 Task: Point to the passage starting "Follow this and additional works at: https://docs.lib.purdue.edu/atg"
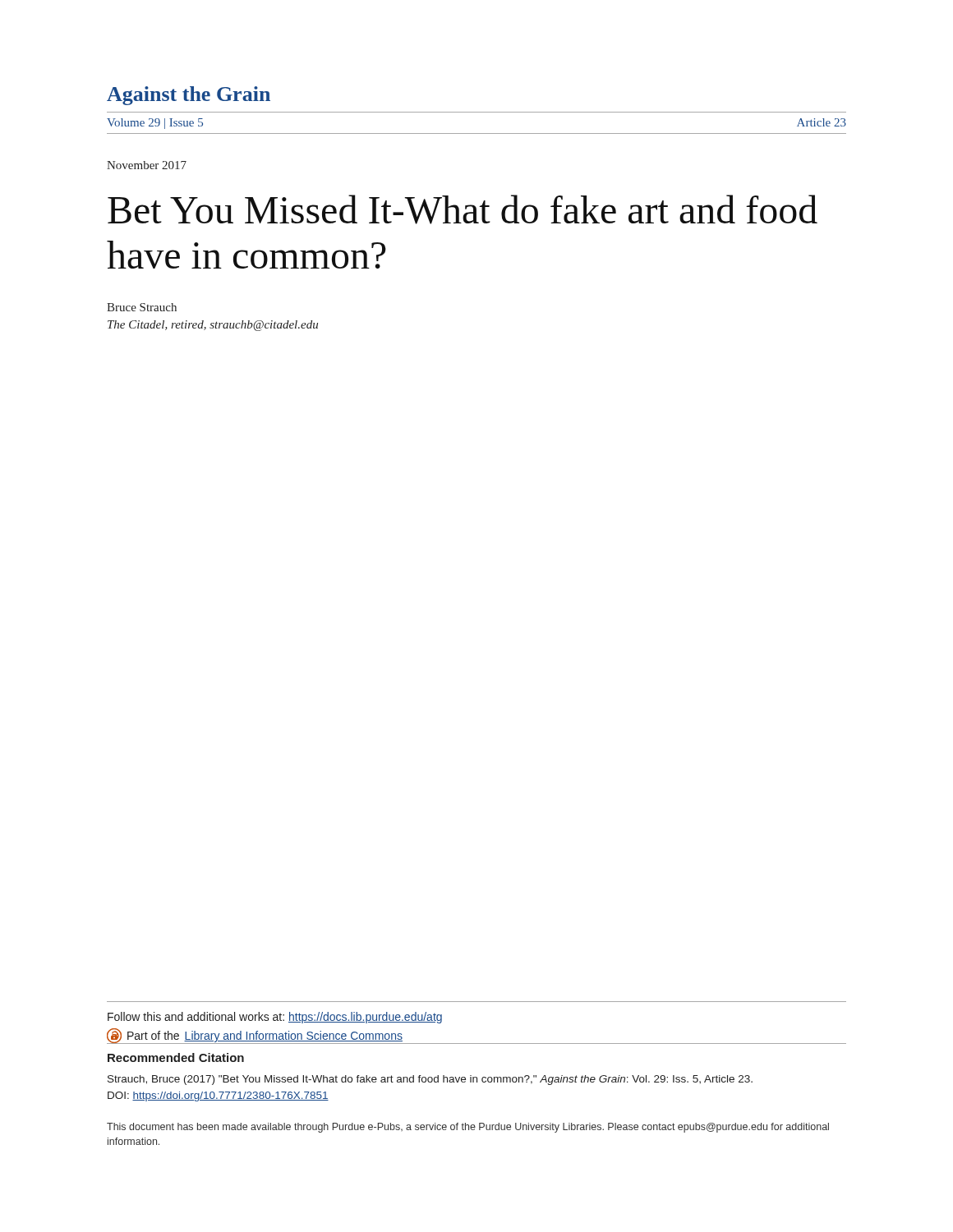[x=275, y=1017]
